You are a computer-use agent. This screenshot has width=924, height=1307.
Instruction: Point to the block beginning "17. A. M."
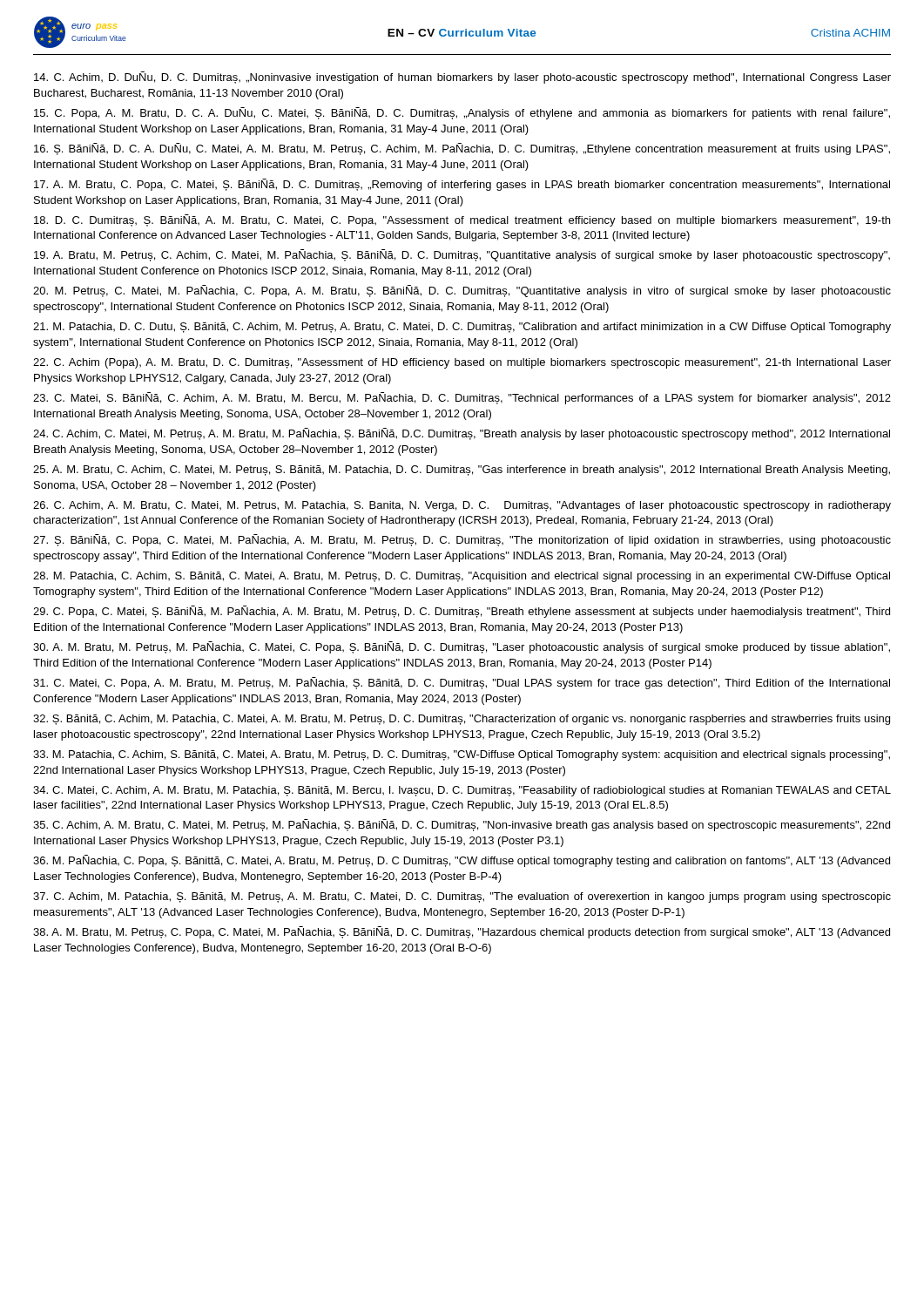pyautogui.click(x=462, y=192)
